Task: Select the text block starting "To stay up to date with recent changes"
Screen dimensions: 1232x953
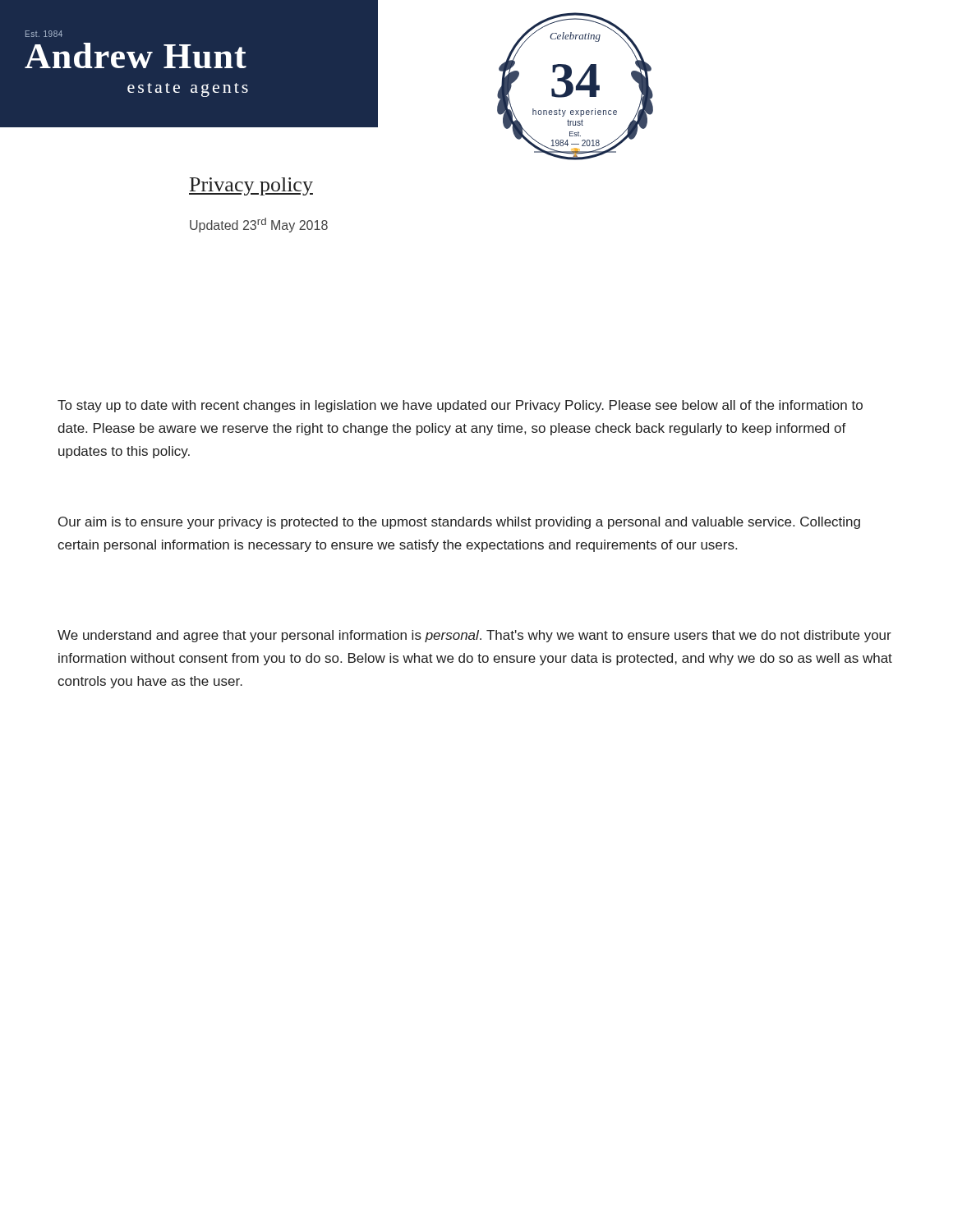Action: coord(460,428)
